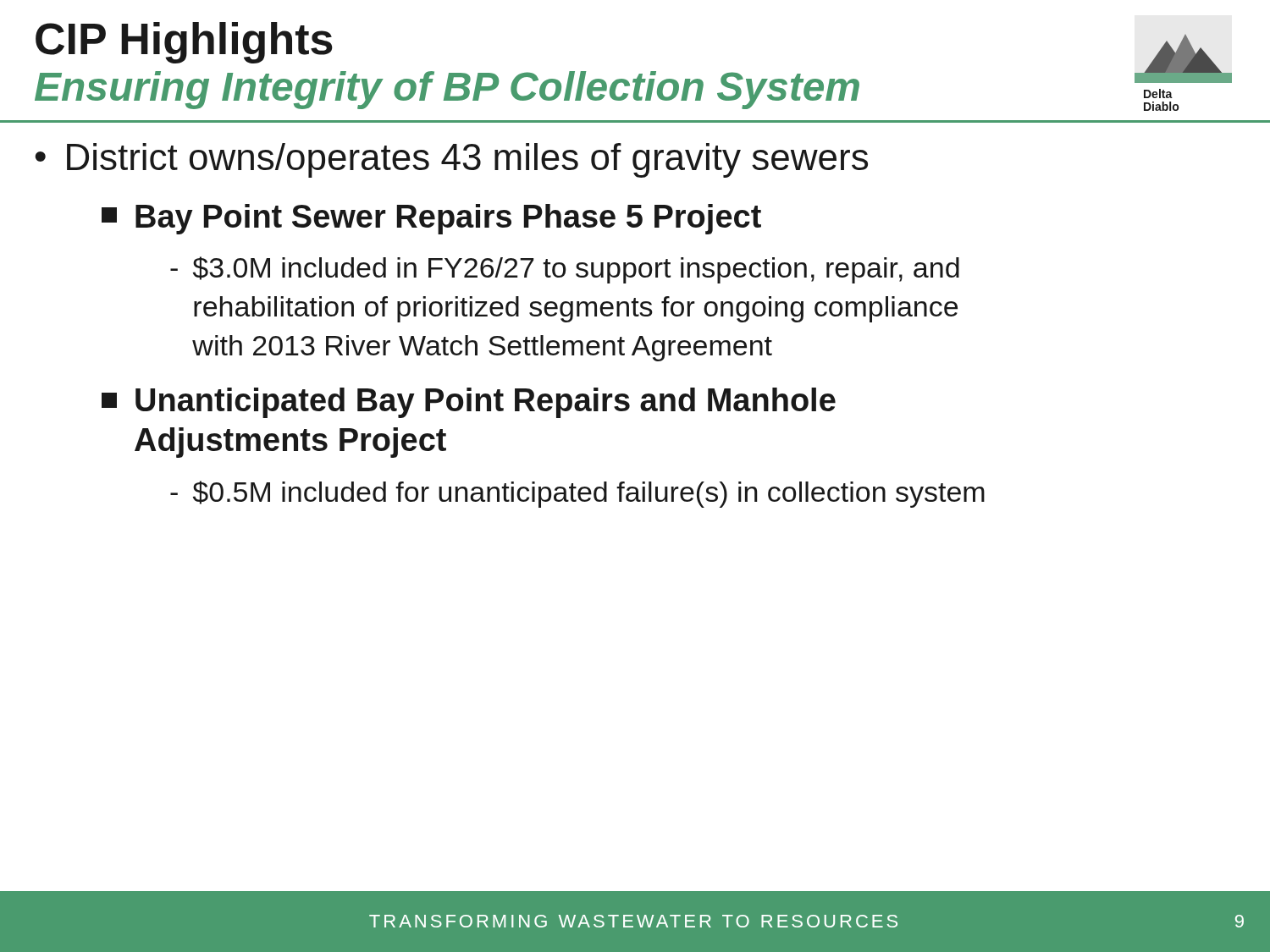Viewport: 1270px width, 952px height.
Task: Locate the title that opens with "CIP Highlights Ensuring"
Action: tap(584, 63)
